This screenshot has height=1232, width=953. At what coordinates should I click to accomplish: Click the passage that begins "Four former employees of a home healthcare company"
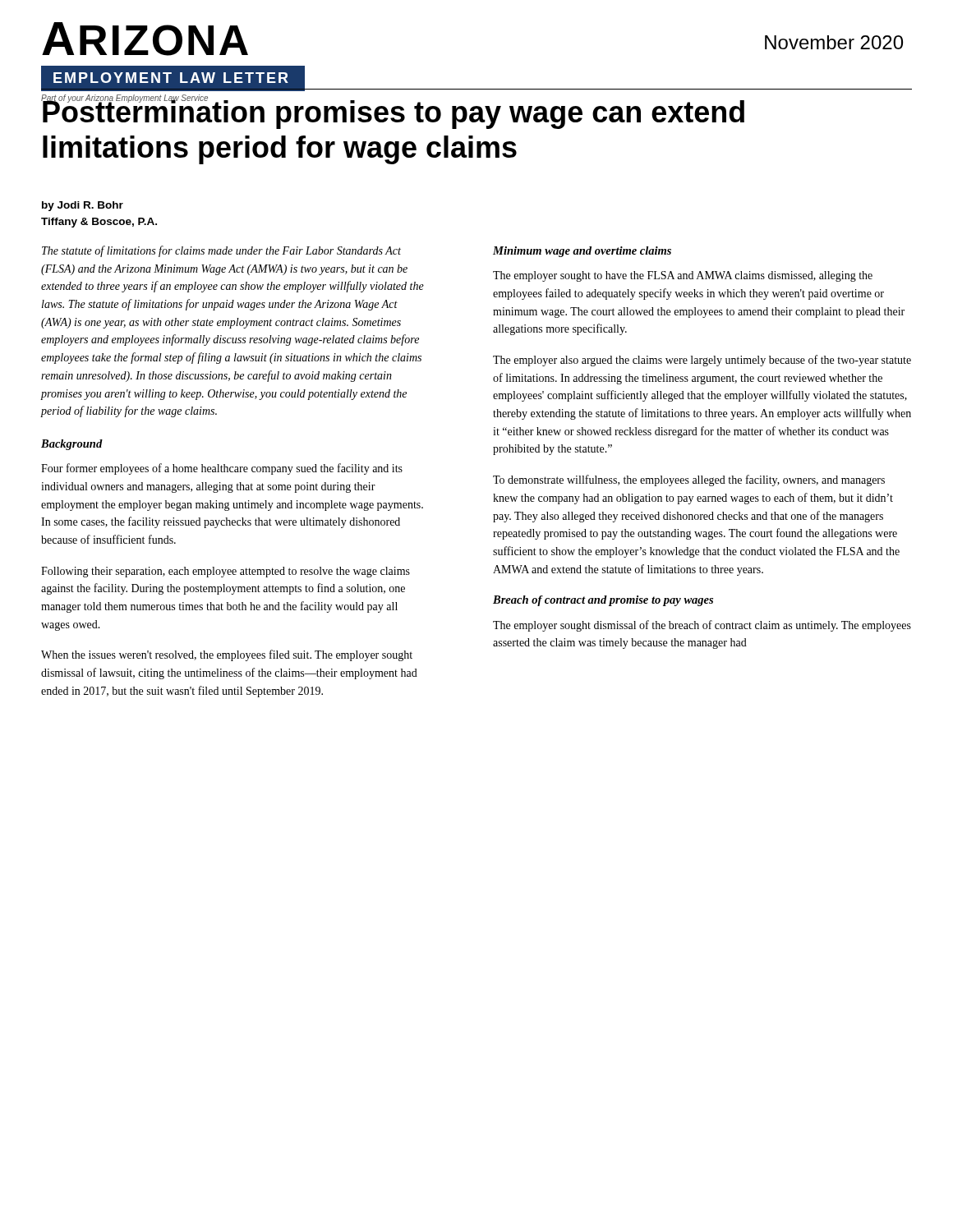click(x=234, y=505)
